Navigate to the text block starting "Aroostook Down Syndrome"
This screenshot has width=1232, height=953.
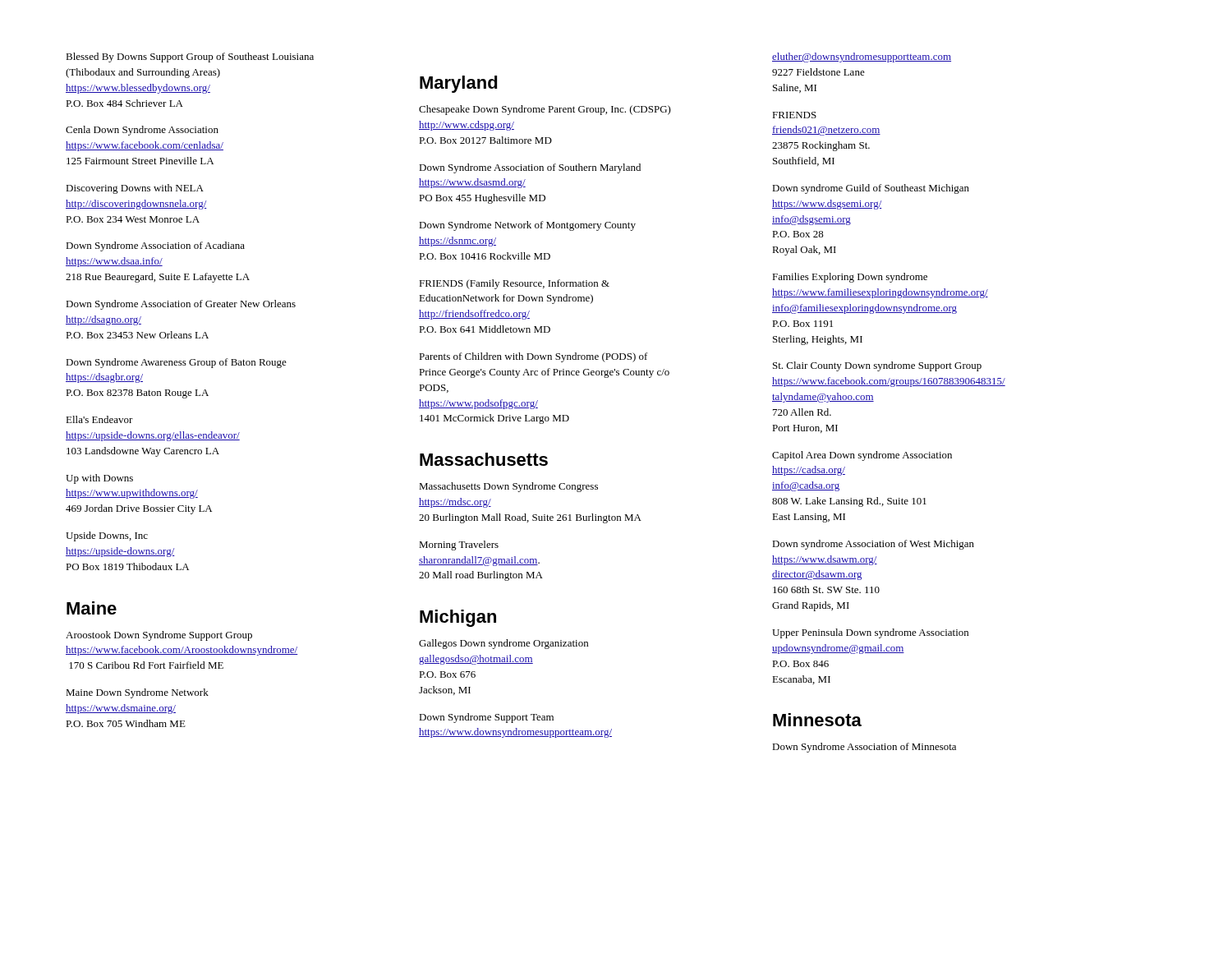coord(222,651)
